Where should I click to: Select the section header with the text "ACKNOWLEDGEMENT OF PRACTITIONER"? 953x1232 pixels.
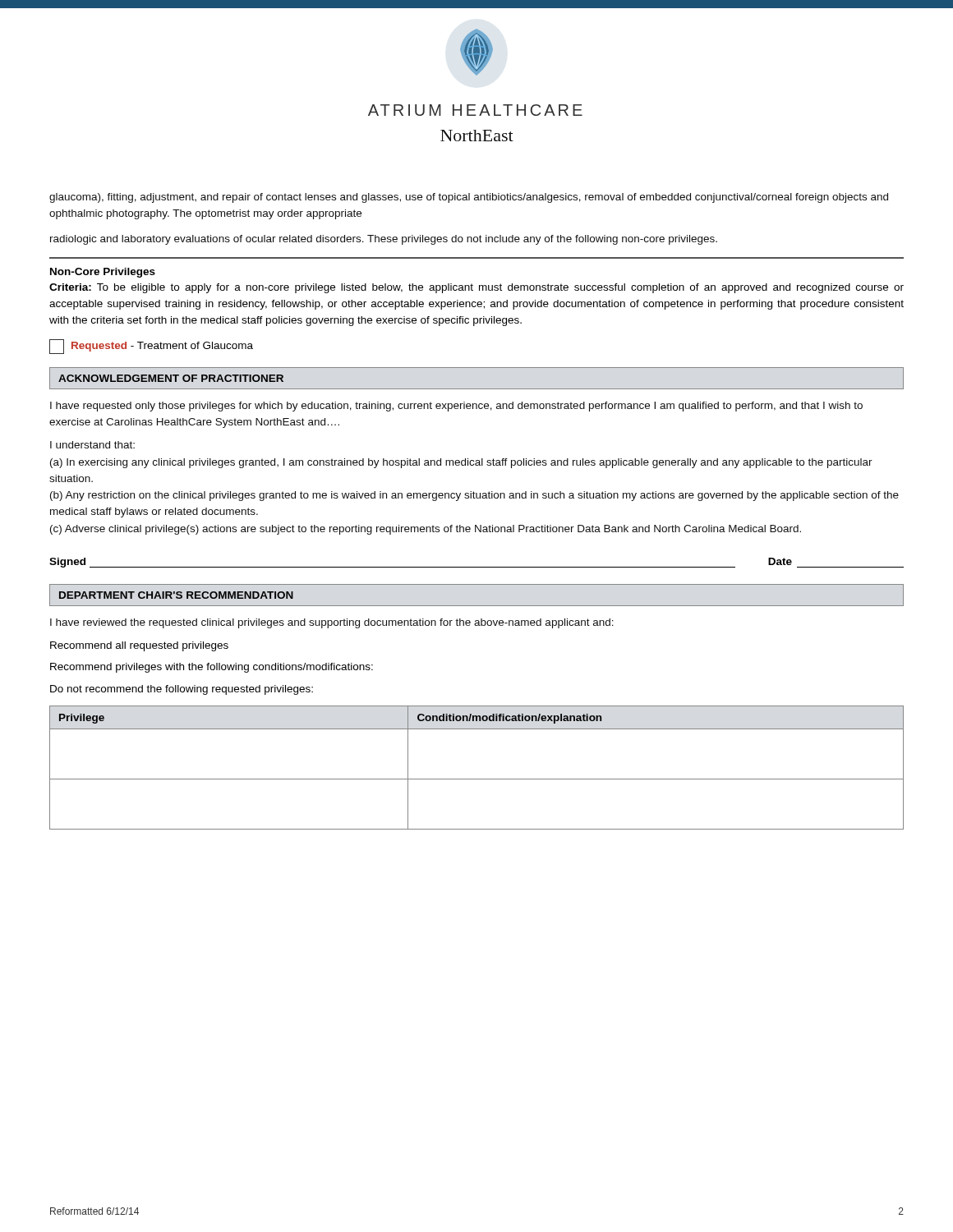(x=171, y=378)
